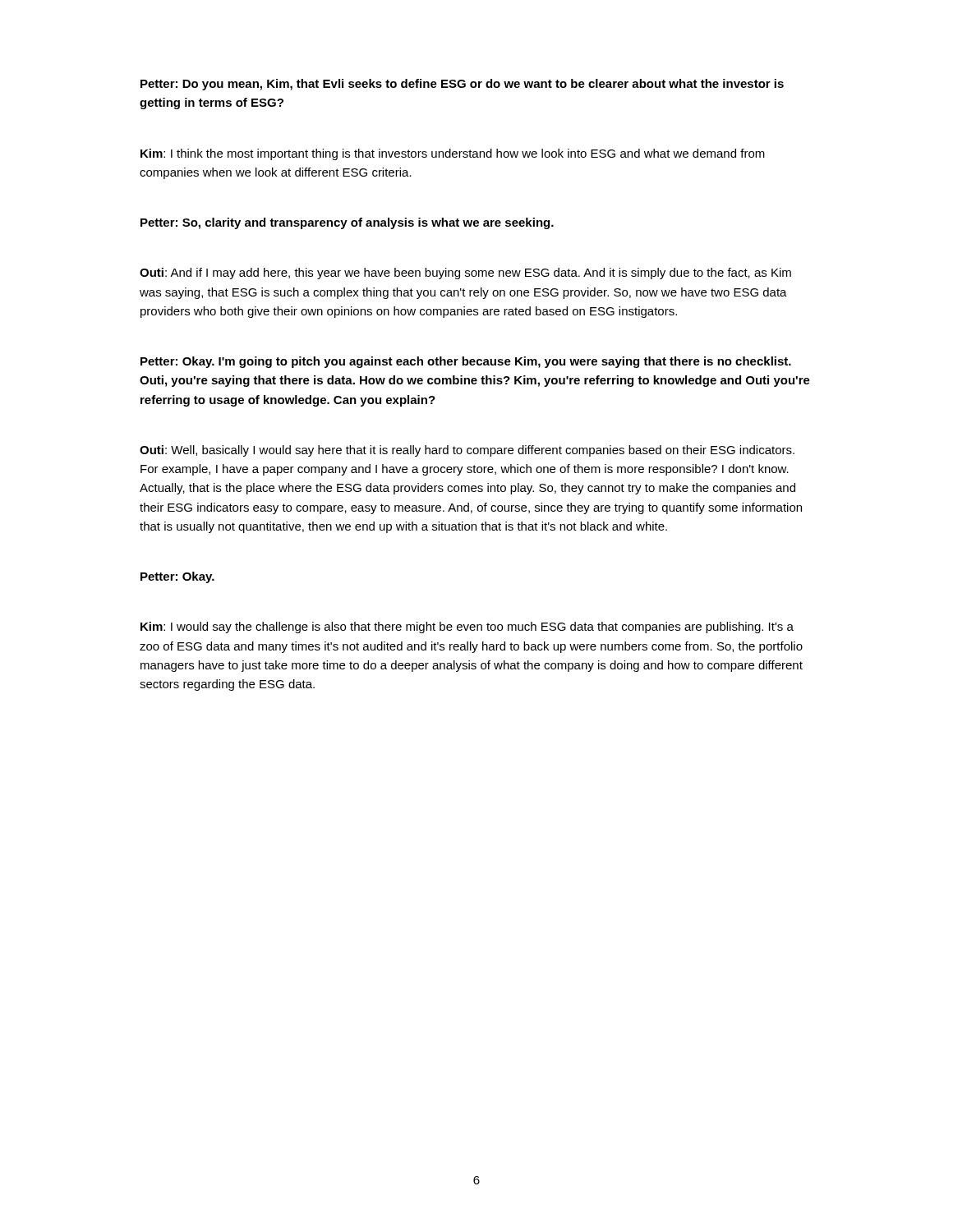This screenshot has height=1232, width=953.
Task: Locate the block of text that opens with "Kim: I would say"
Action: [476, 655]
